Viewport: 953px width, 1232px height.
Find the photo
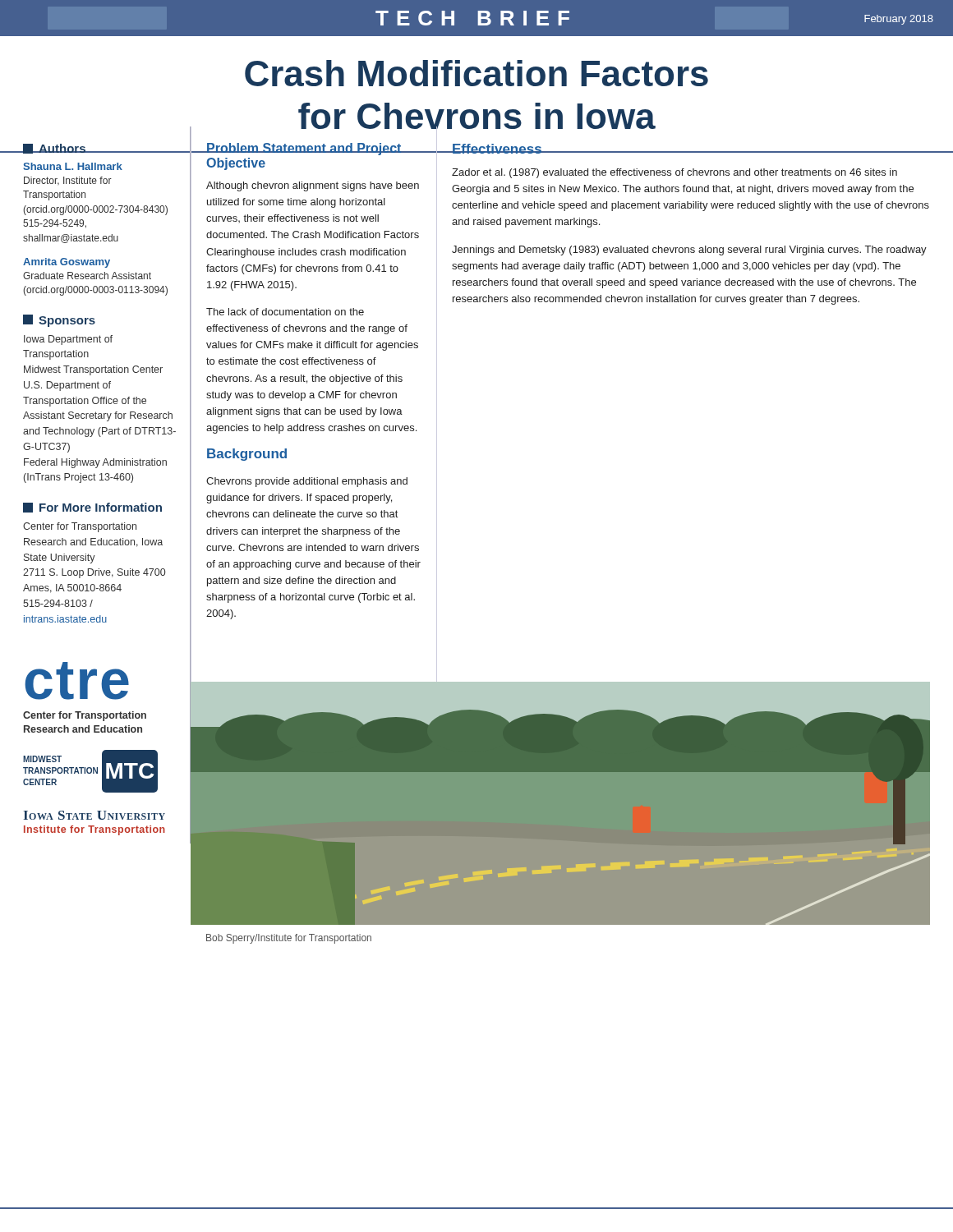(x=560, y=803)
